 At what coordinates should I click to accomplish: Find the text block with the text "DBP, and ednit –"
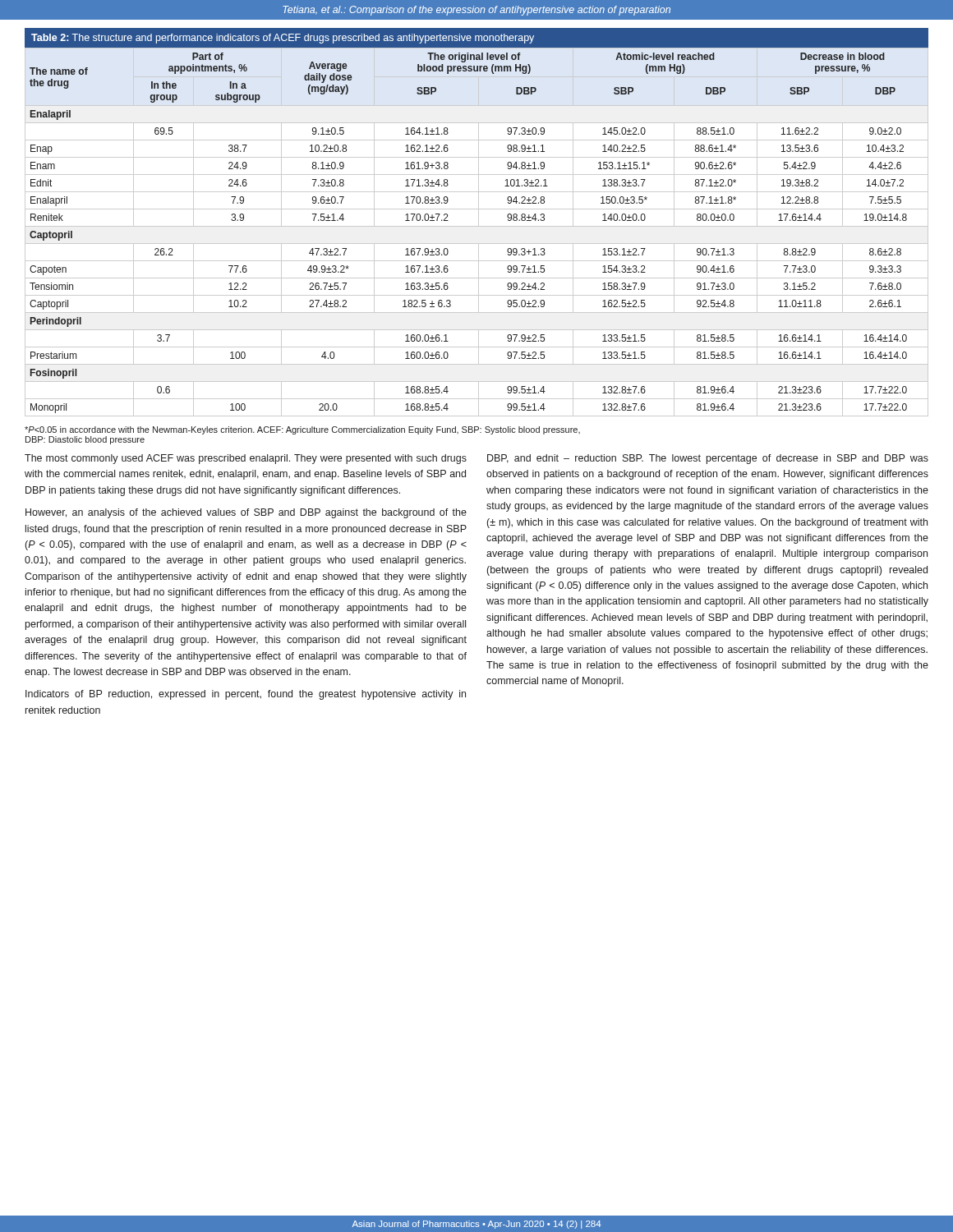tap(707, 570)
